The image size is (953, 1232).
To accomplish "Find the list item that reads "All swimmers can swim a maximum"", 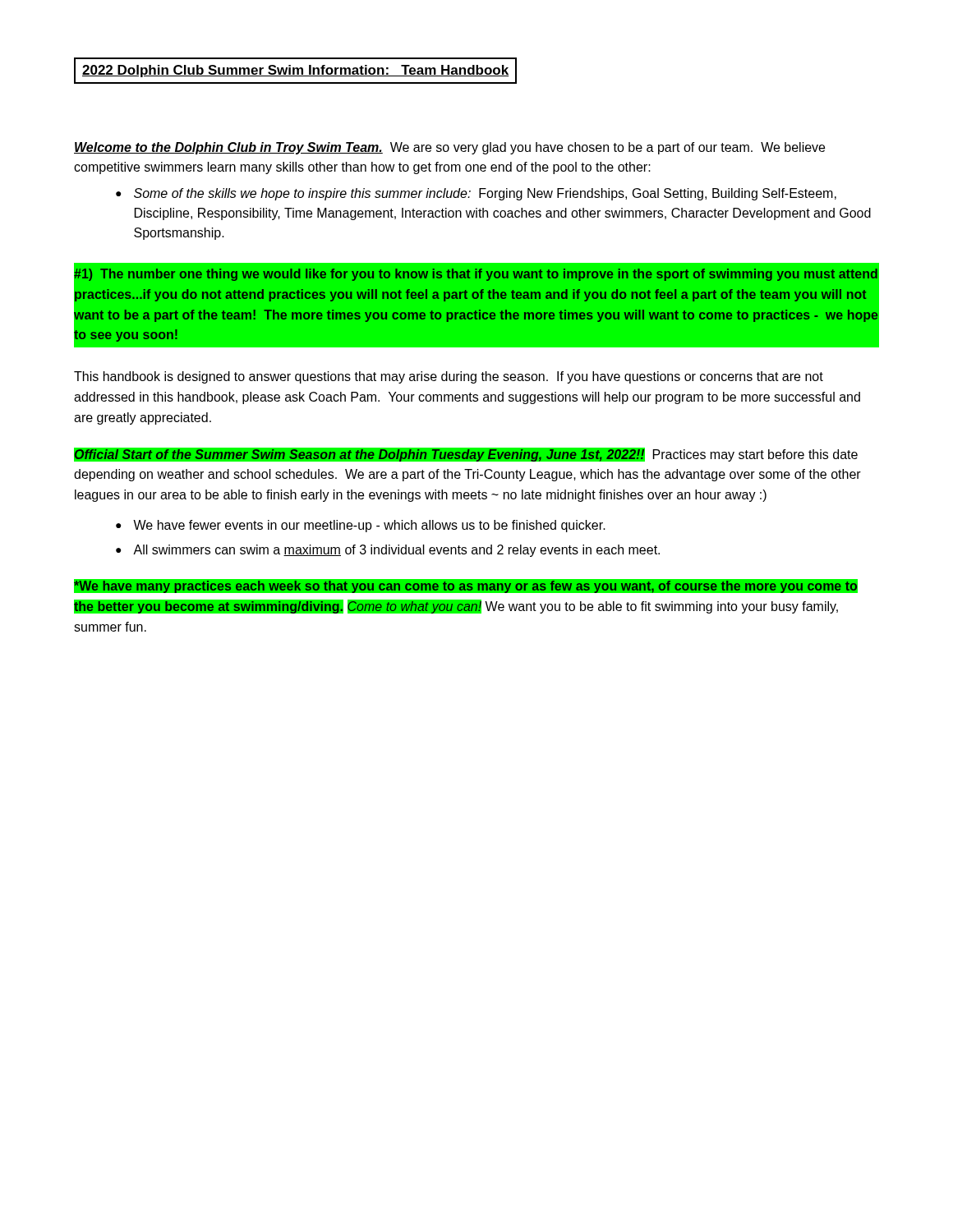I will pyautogui.click(x=506, y=550).
